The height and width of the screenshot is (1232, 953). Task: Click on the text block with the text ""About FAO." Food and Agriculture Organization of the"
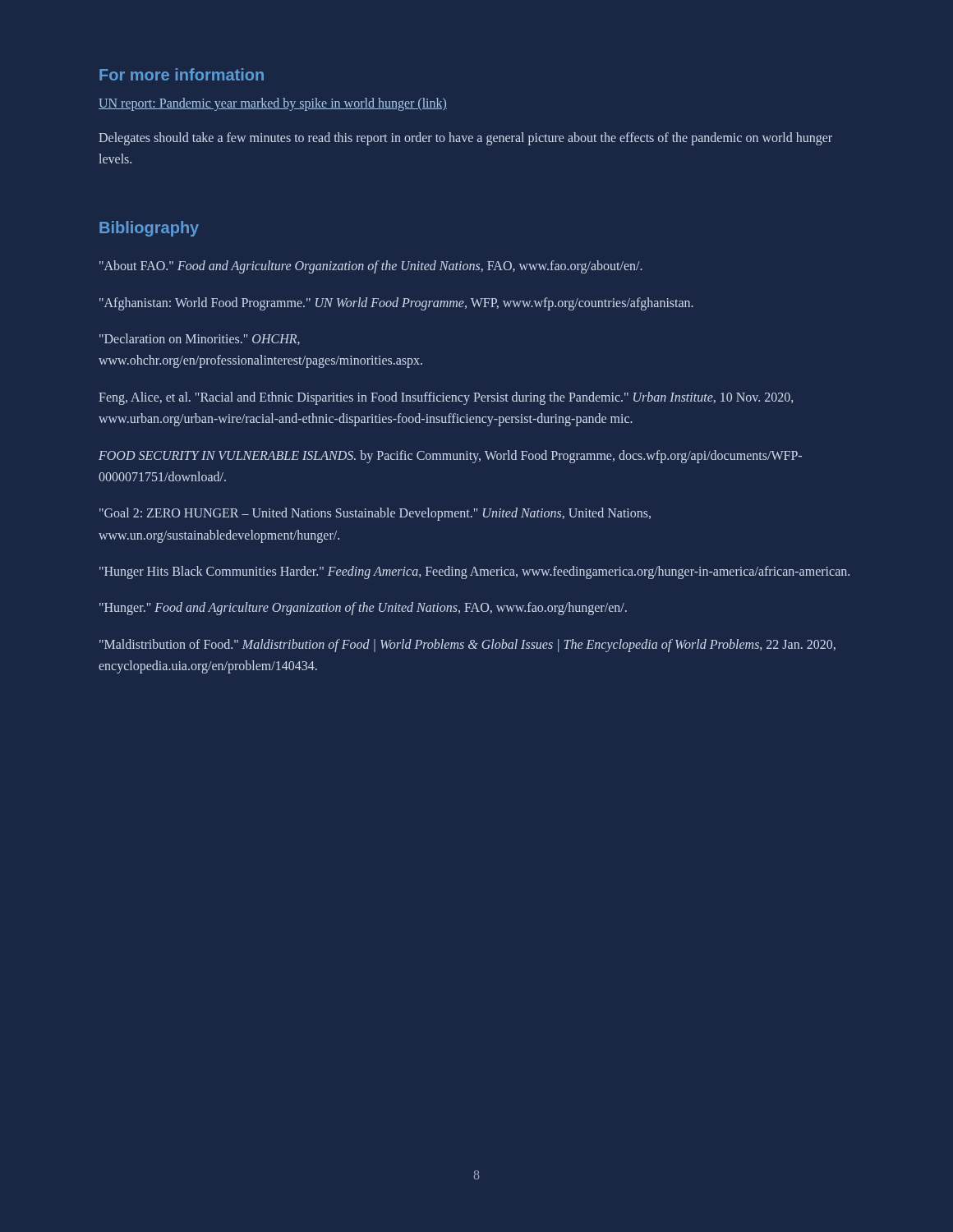click(x=371, y=266)
